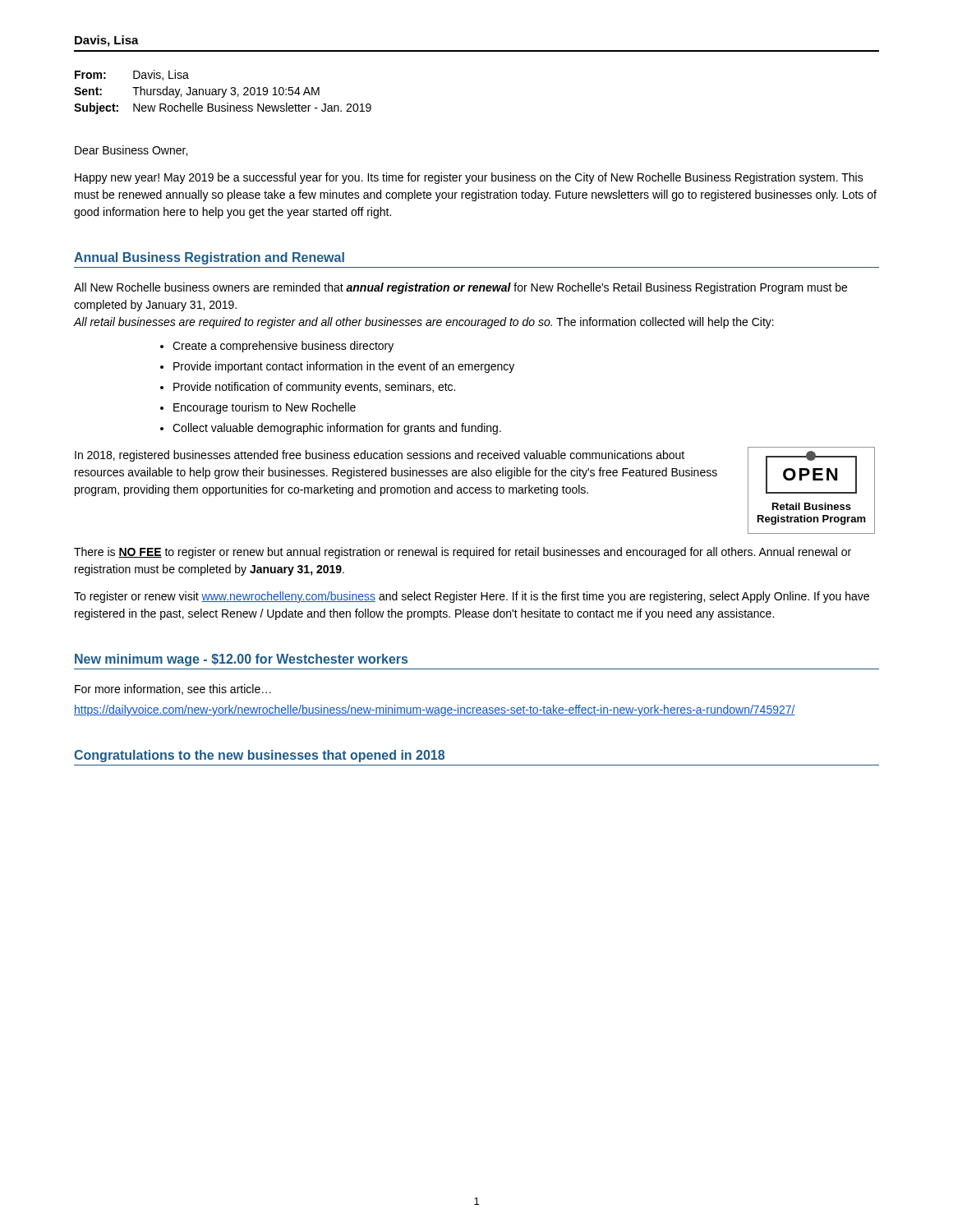
Task: Find the passage starting "Encourage tourism to New Rochelle"
Action: [264, 407]
